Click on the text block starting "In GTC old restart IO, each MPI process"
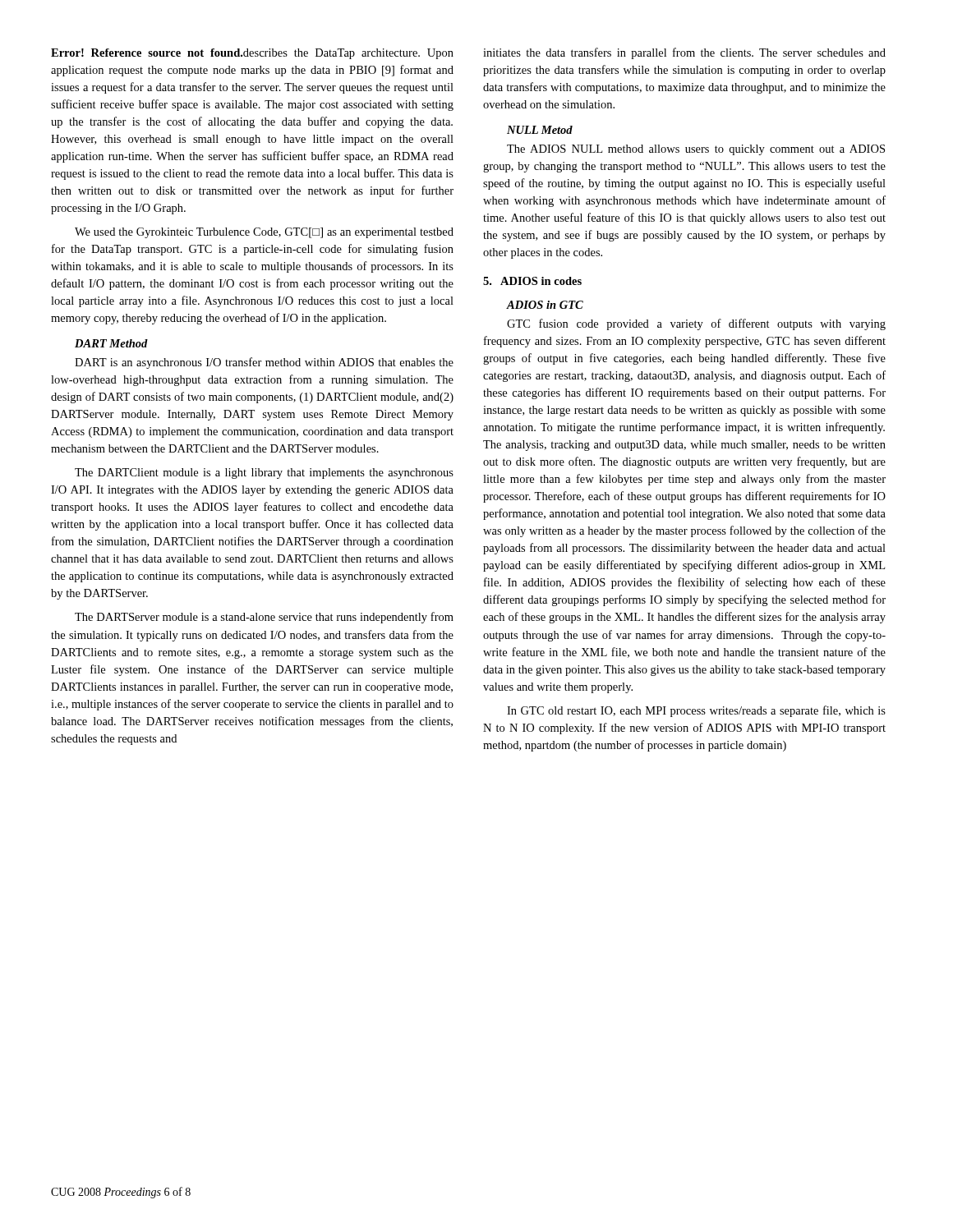Image resolution: width=953 pixels, height=1232 pixels. pyautogui.click(x=684, y=728)
